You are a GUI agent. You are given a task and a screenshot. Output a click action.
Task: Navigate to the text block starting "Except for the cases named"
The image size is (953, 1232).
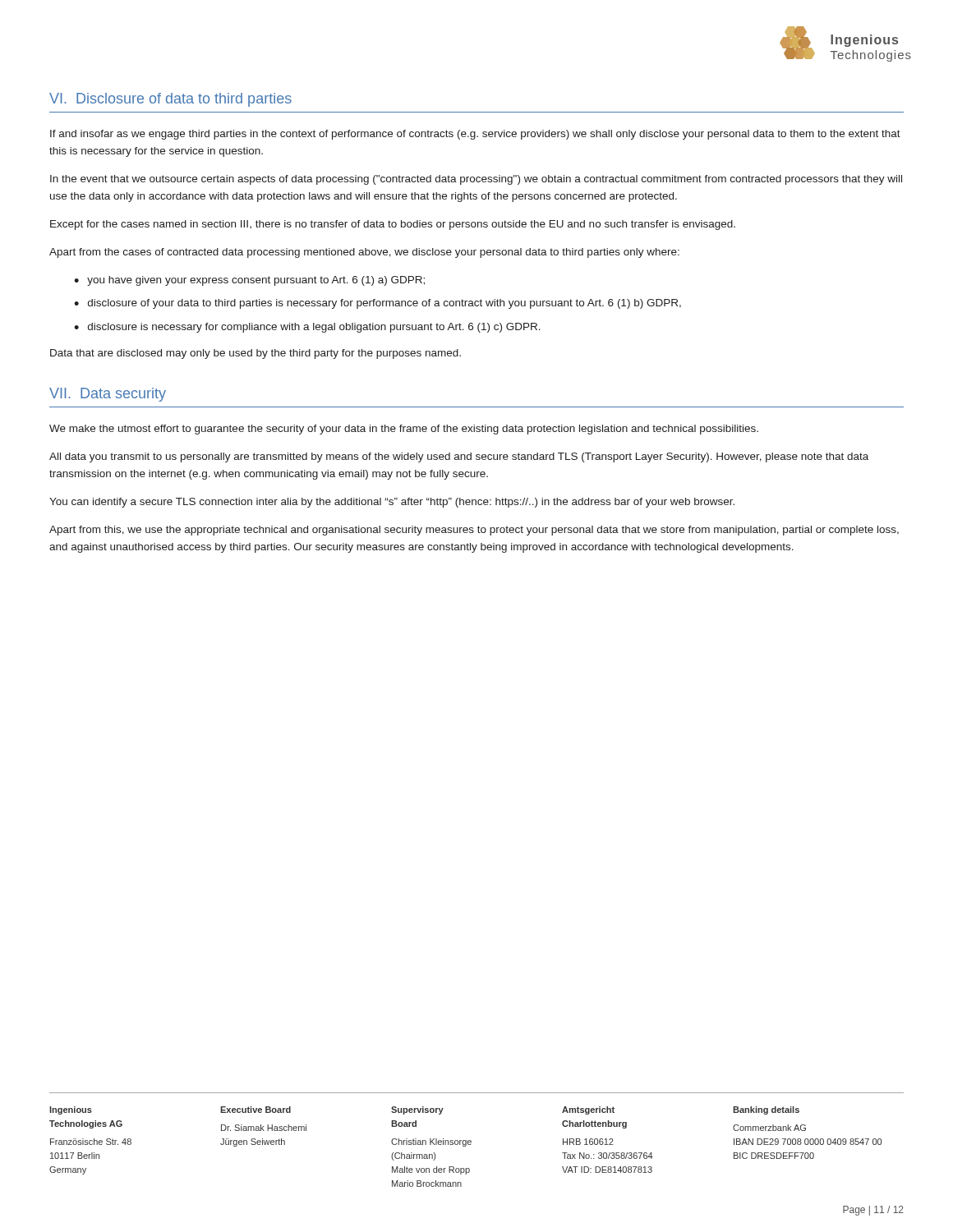393,224
